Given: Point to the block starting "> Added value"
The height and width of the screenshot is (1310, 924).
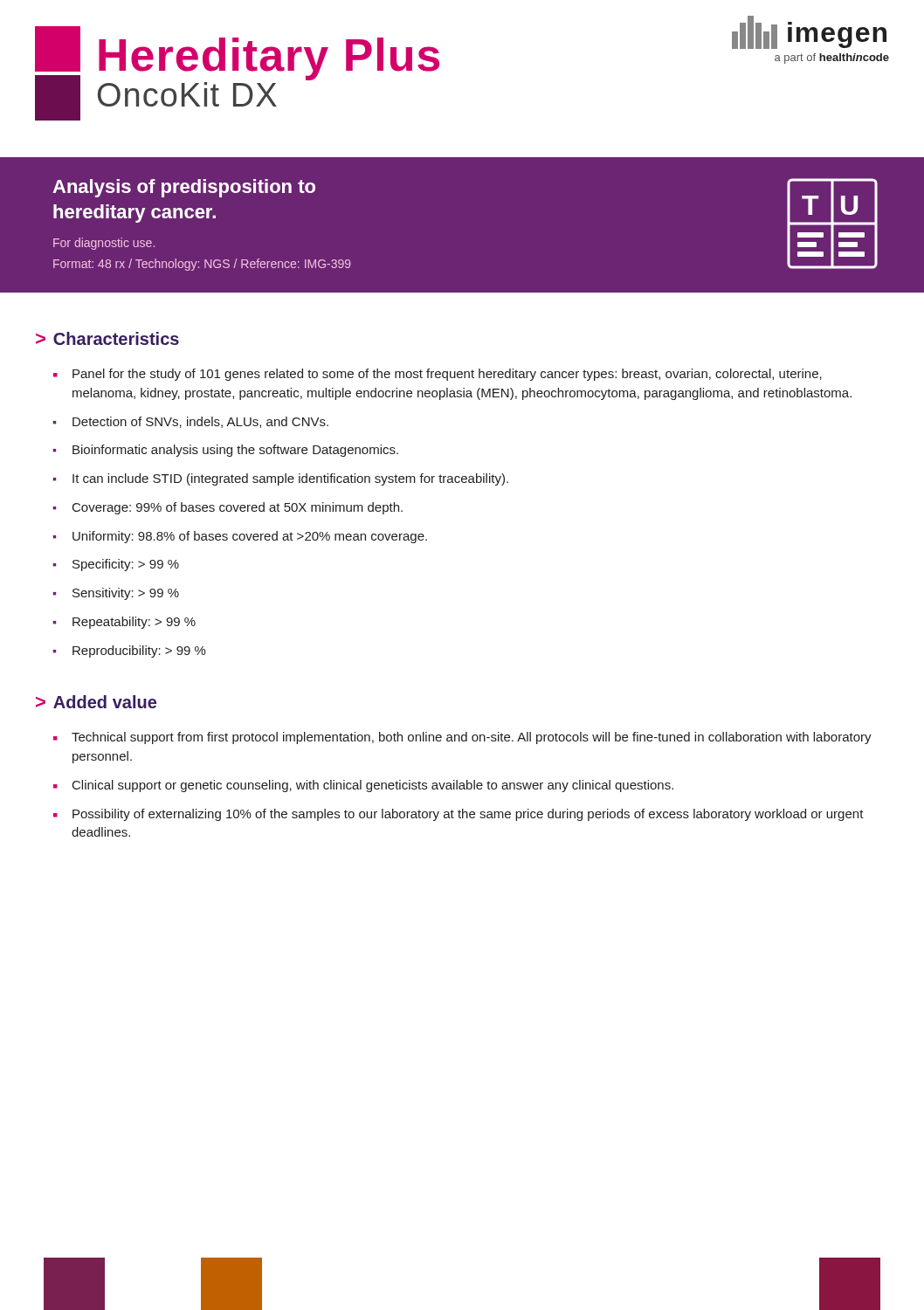Looking at the screenshot, I should point(96,702).
